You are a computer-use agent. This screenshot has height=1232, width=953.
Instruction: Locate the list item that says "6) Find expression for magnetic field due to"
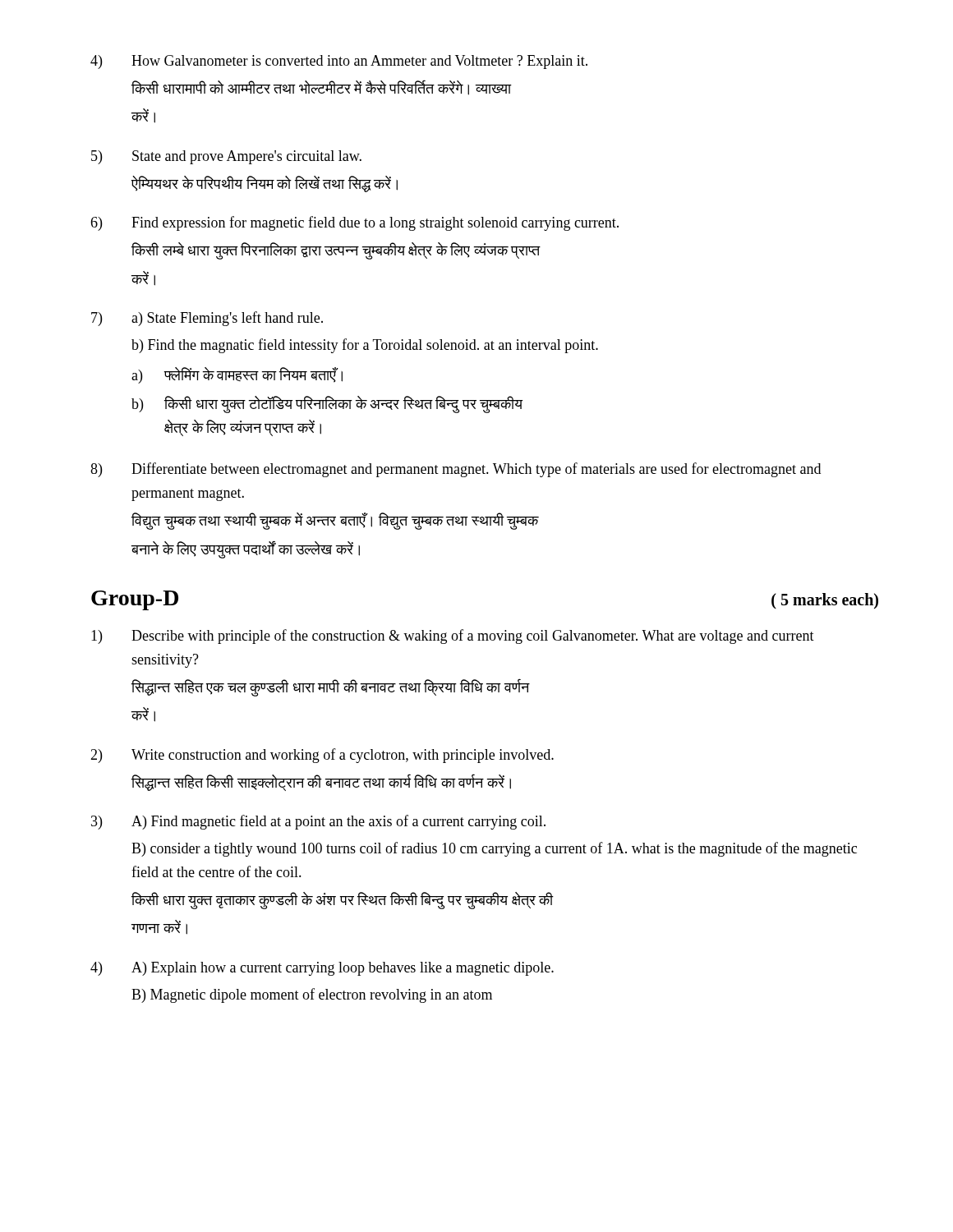click(485, 252)
